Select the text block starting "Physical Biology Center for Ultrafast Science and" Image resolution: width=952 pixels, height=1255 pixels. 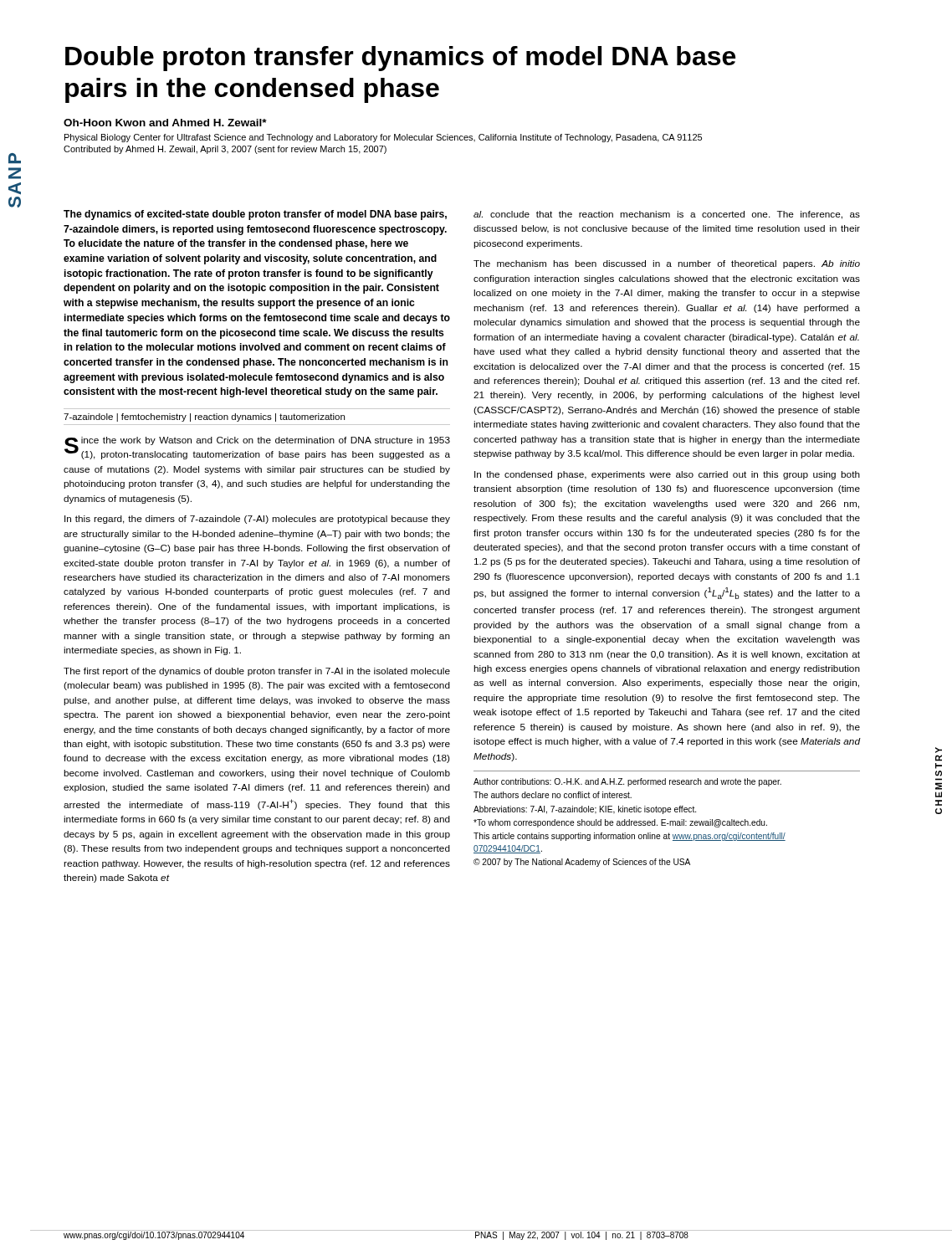tap(383, 137)
